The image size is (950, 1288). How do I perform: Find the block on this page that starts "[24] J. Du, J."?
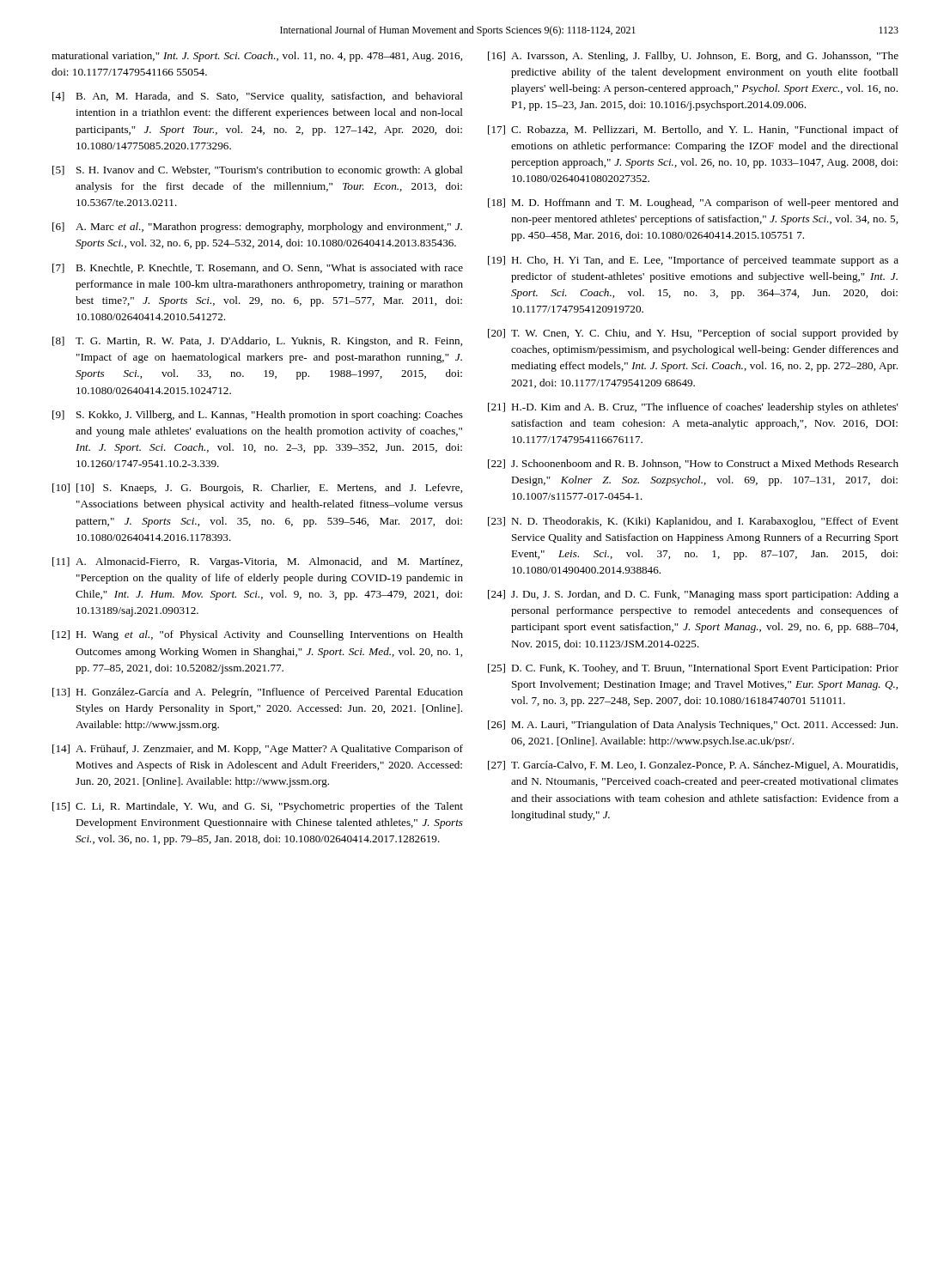[693, 619]
